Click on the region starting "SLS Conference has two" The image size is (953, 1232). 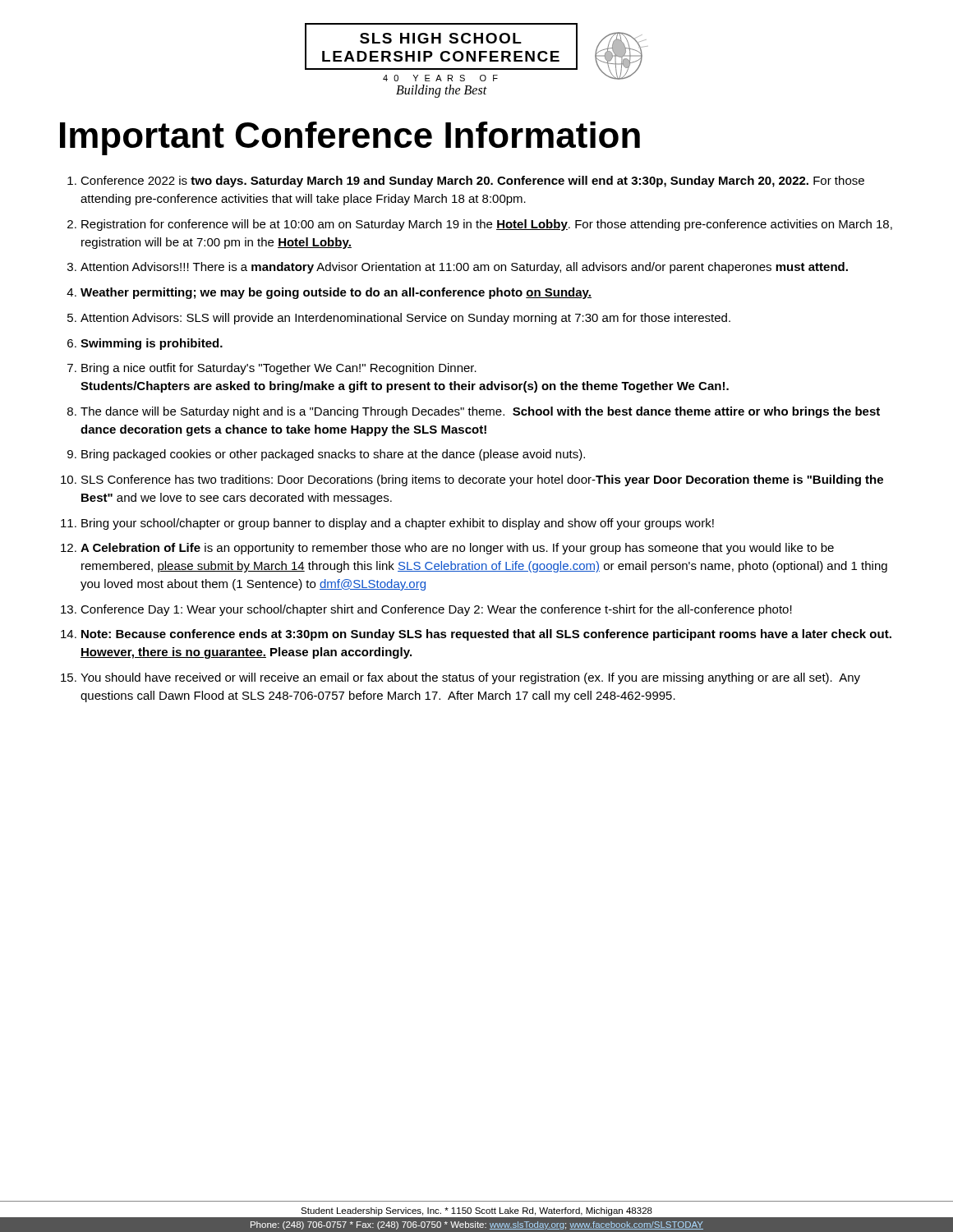(x=482, y=488)
